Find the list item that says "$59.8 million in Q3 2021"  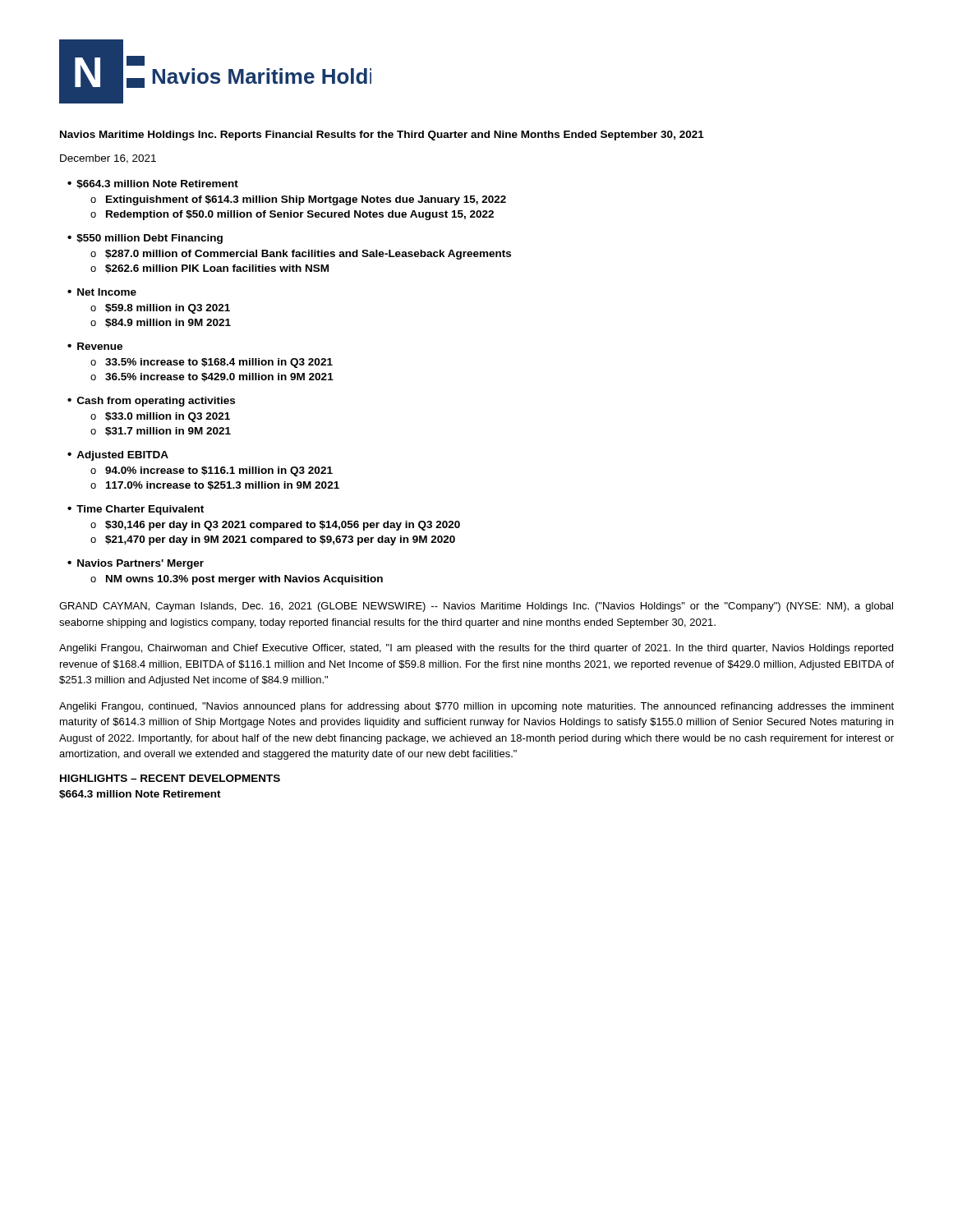[168, 308]
